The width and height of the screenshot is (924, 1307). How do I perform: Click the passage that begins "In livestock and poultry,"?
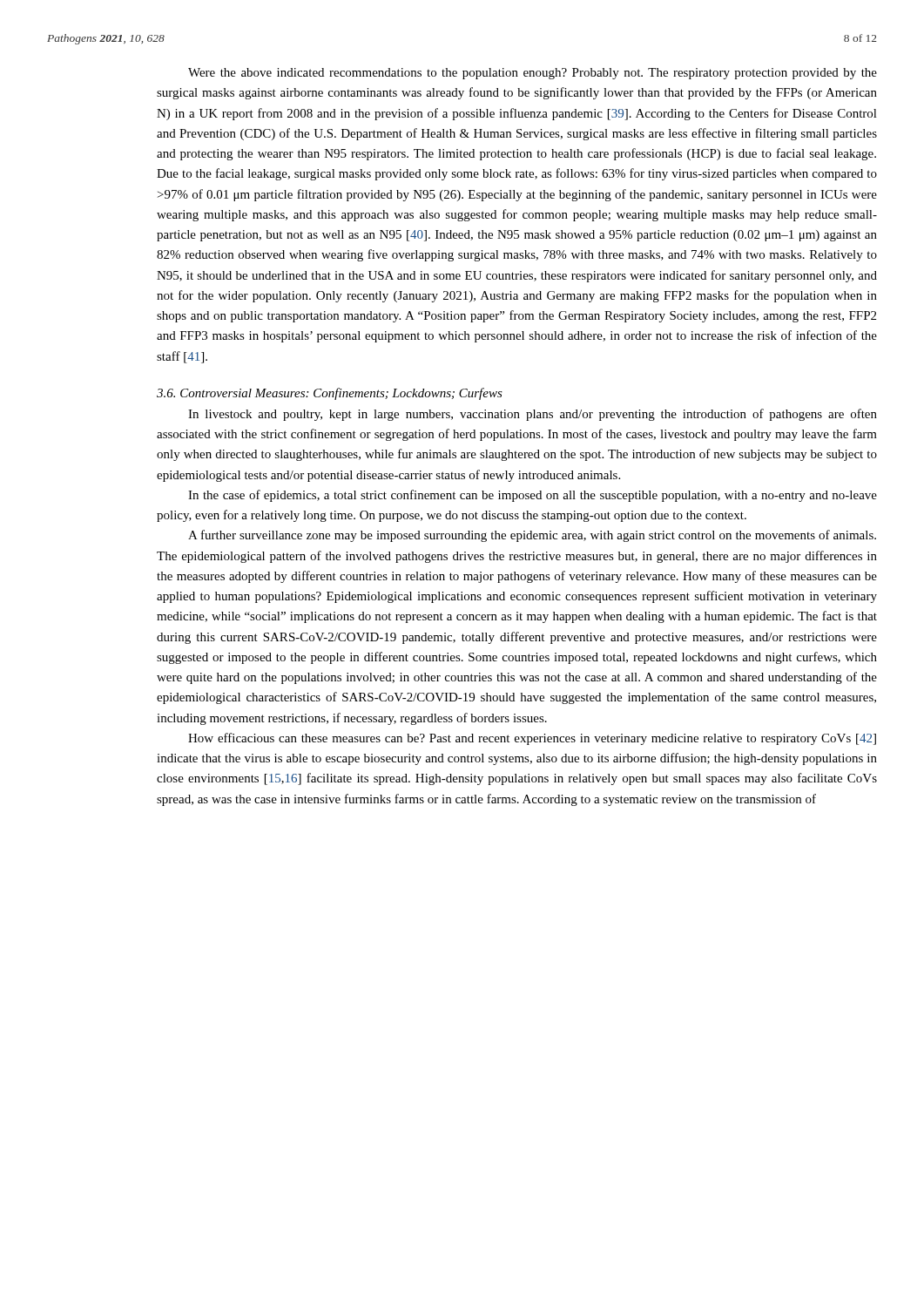[x=517, y=444]
